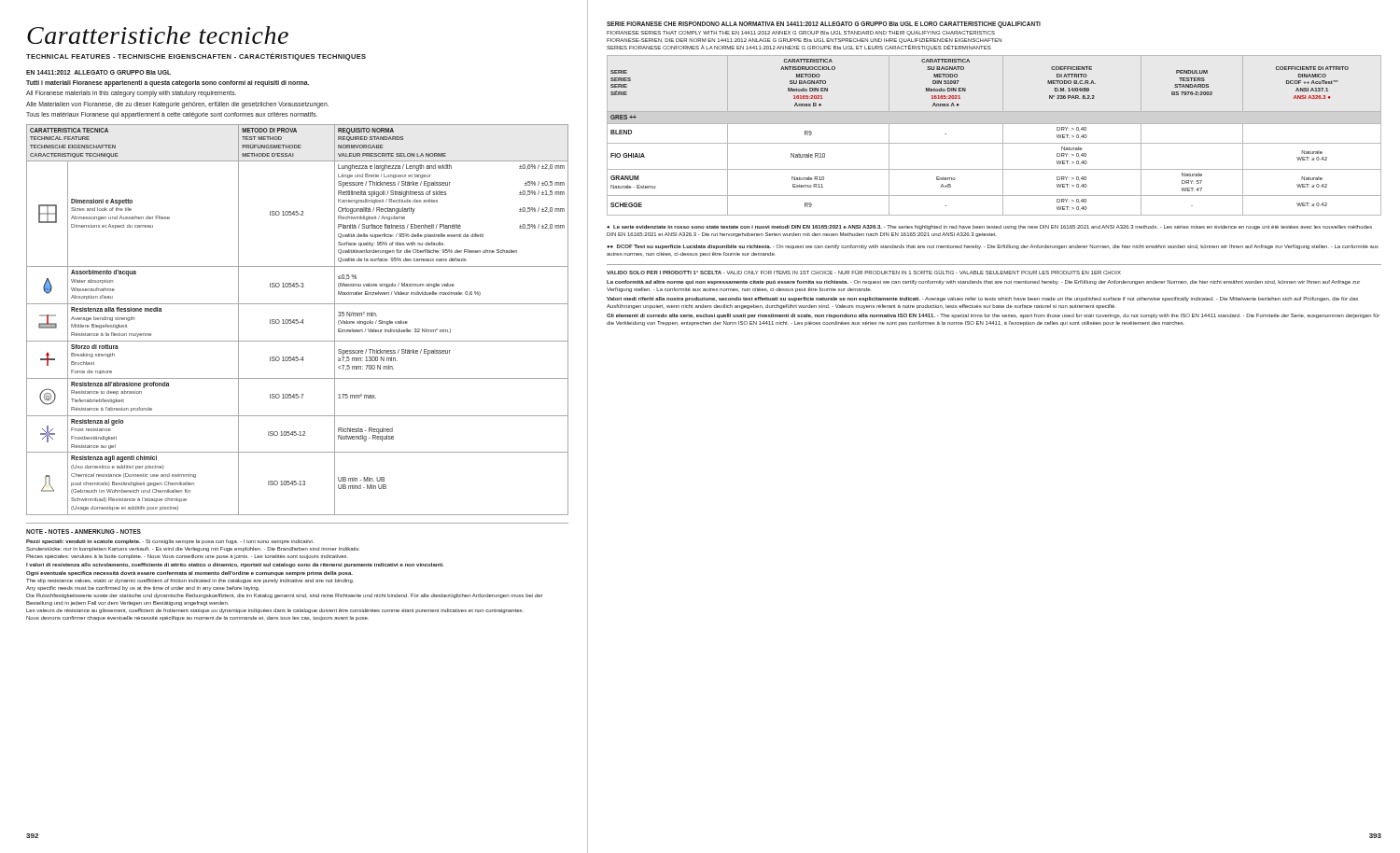This screenshot has height=853, width=1400.
Task: Where does it say "Caratteristiche tecniche"?
Action: 297,35
